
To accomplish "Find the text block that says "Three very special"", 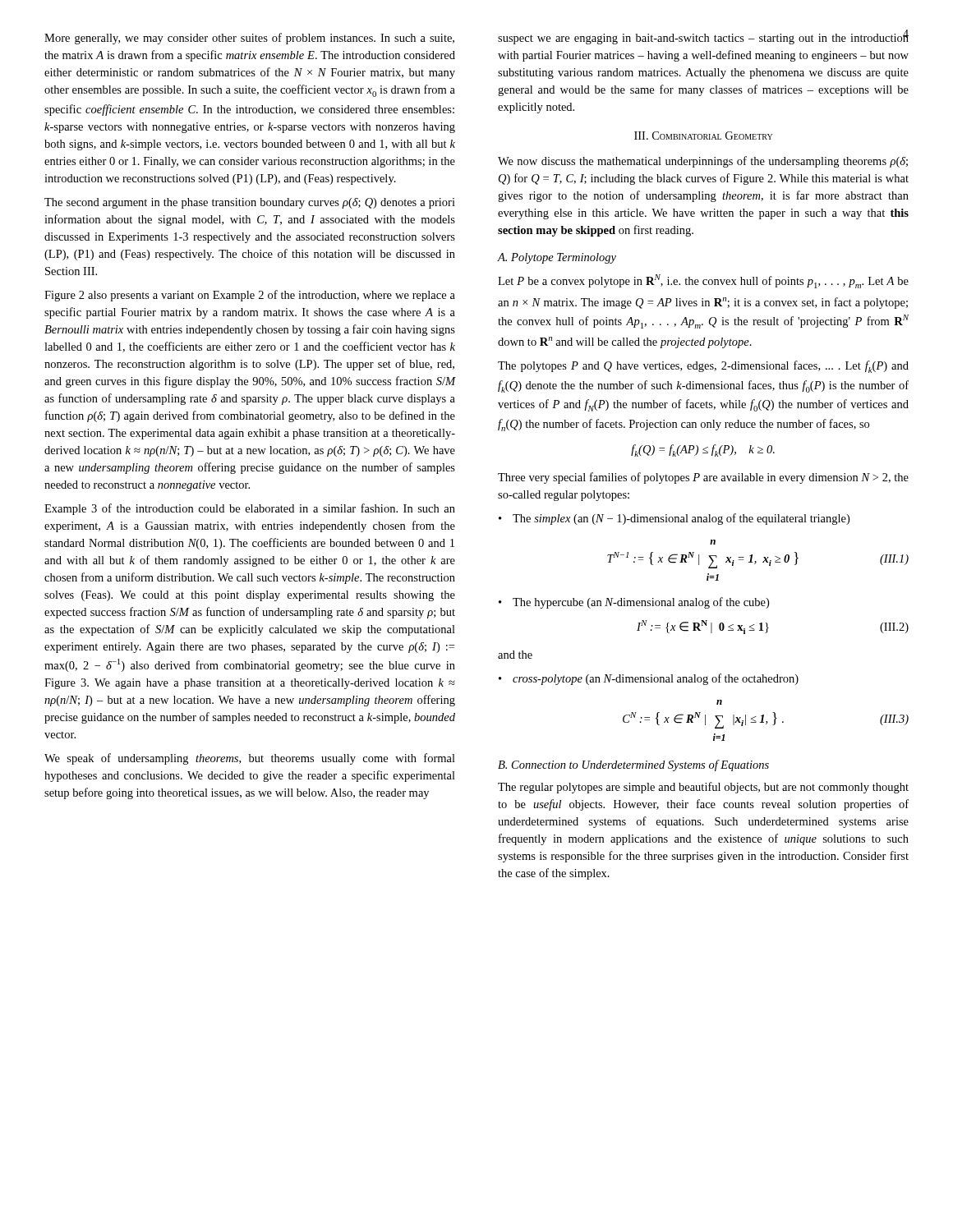I will click(x=703, y=486).
